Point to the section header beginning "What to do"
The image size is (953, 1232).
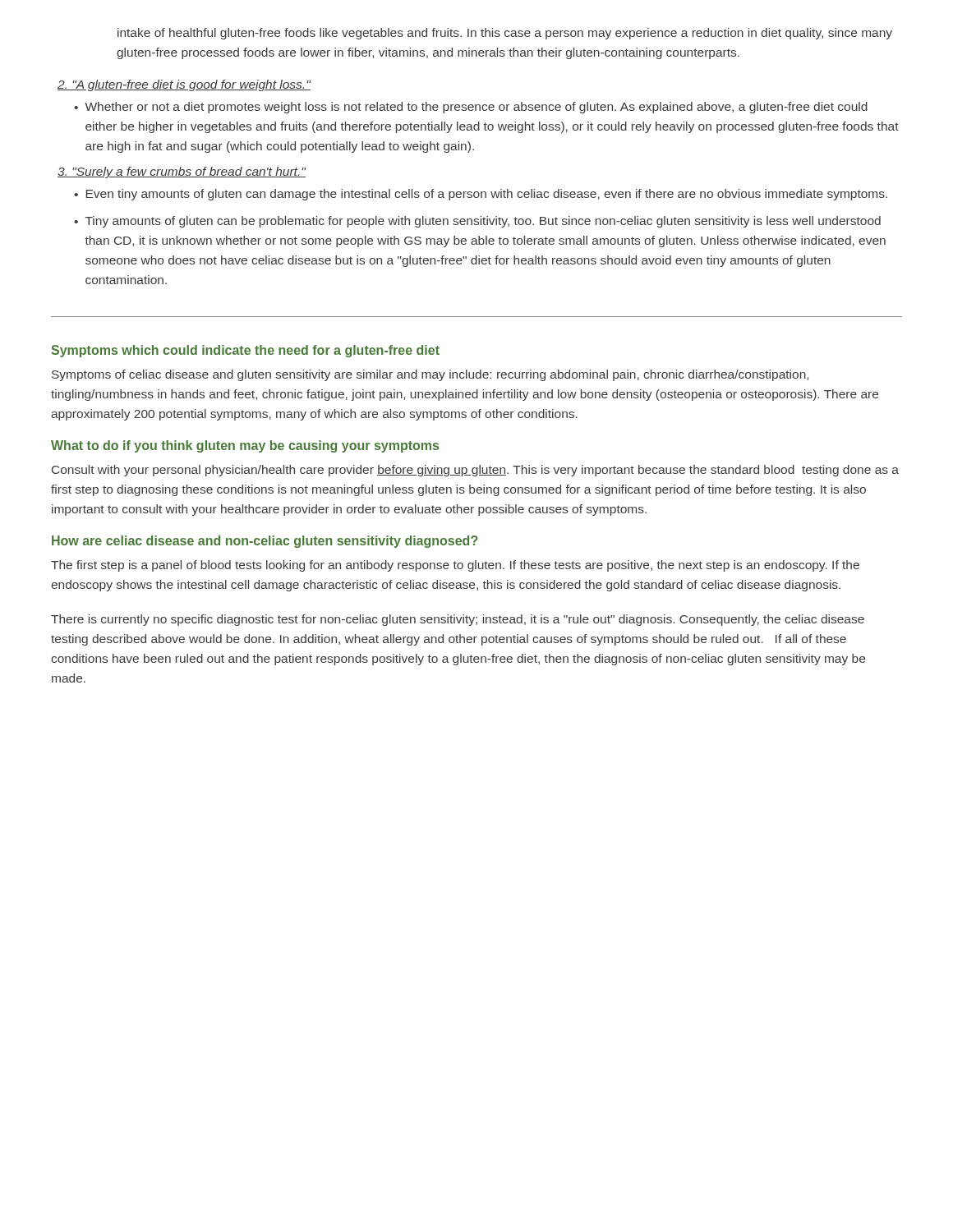pyautogui.click(x=245, y=446)
